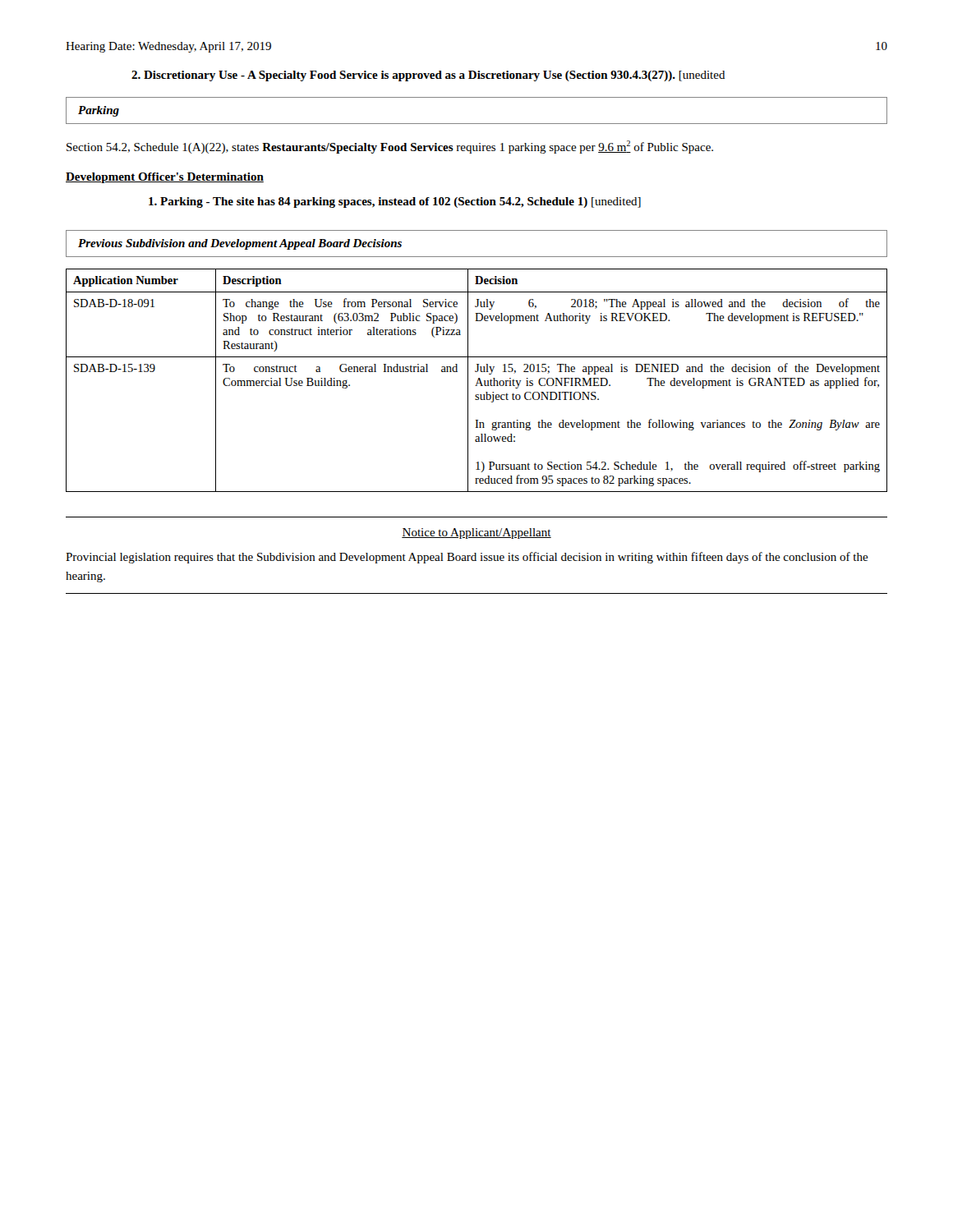Click the passage that begins "Parking - The site has 84 parking"

[395, 201]
